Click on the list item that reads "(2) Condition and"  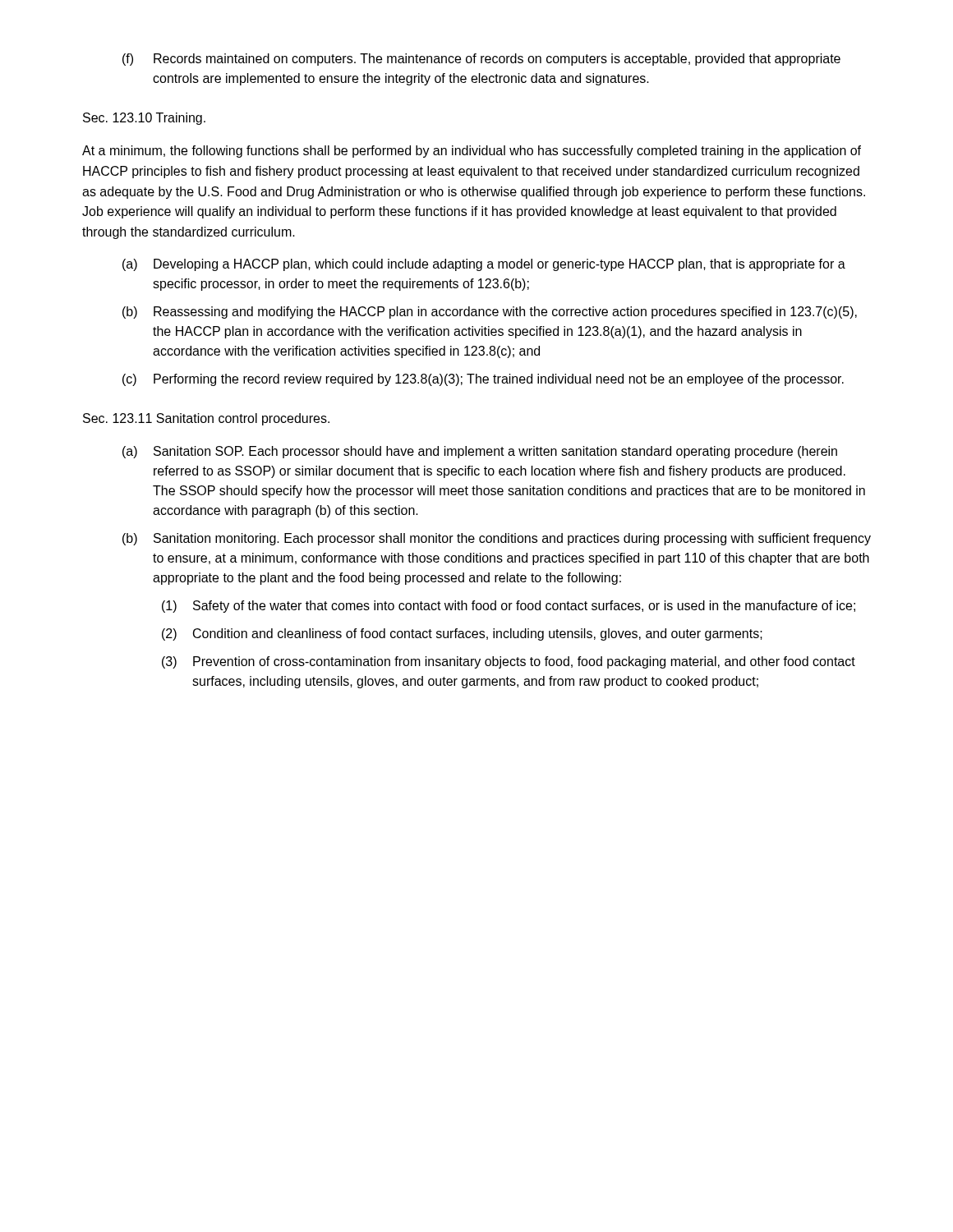point(516,634)
